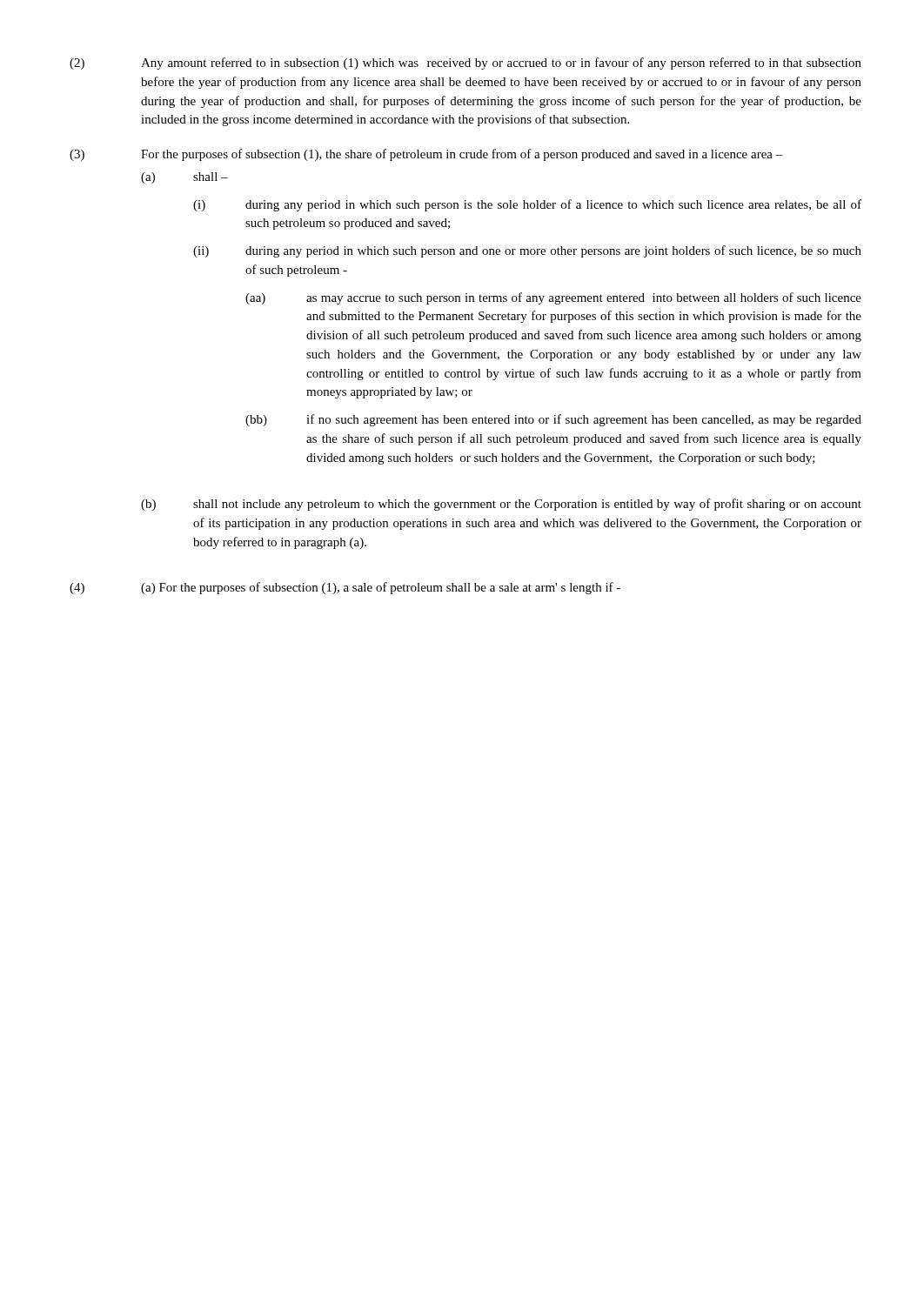Where is the passage that starts "(bb) if no such agreement"?
The image size is (924, 1305).
(553, 439)
